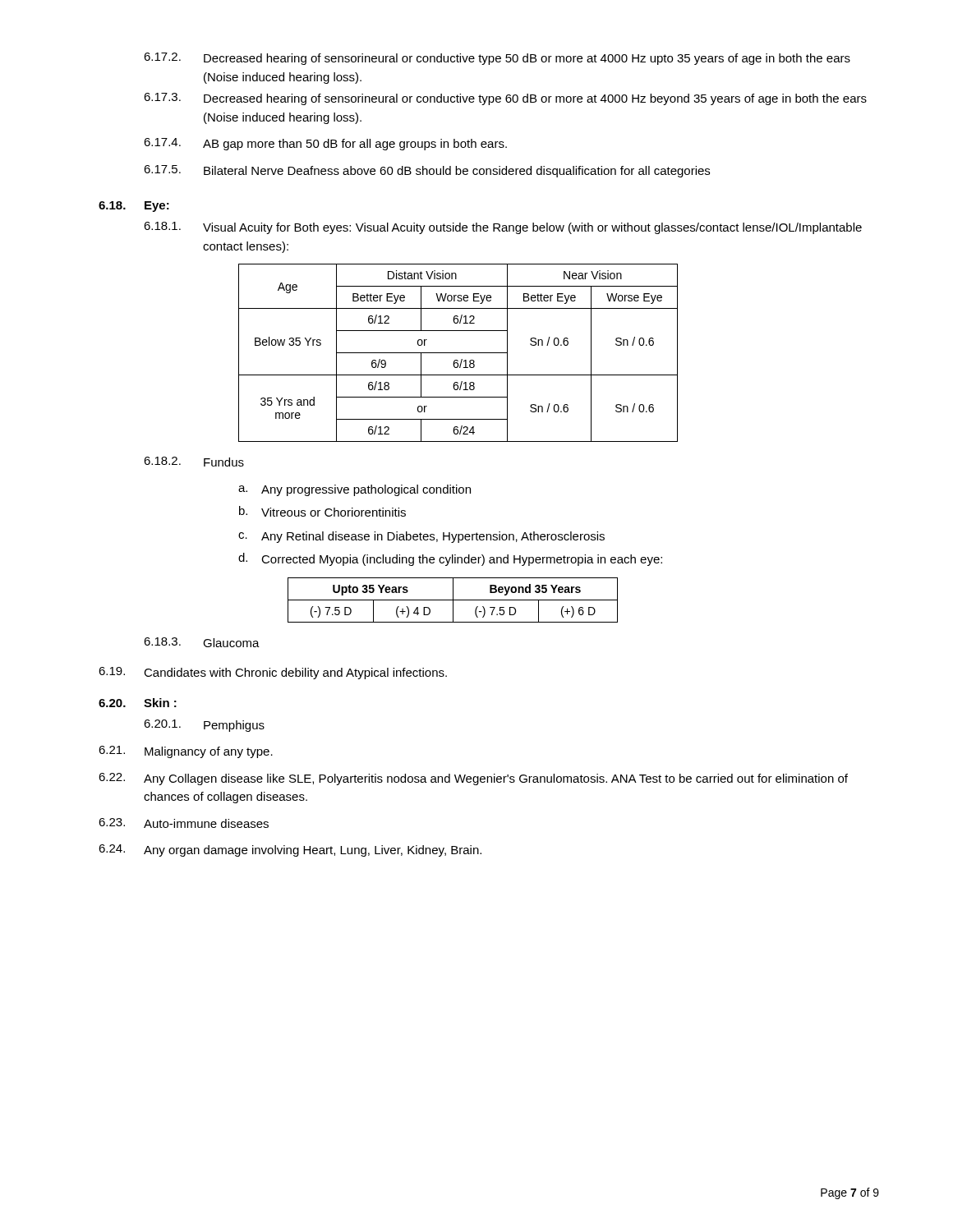Navigate to the element starting "6.19. Candidates with Chronic"

click(273, 673)
